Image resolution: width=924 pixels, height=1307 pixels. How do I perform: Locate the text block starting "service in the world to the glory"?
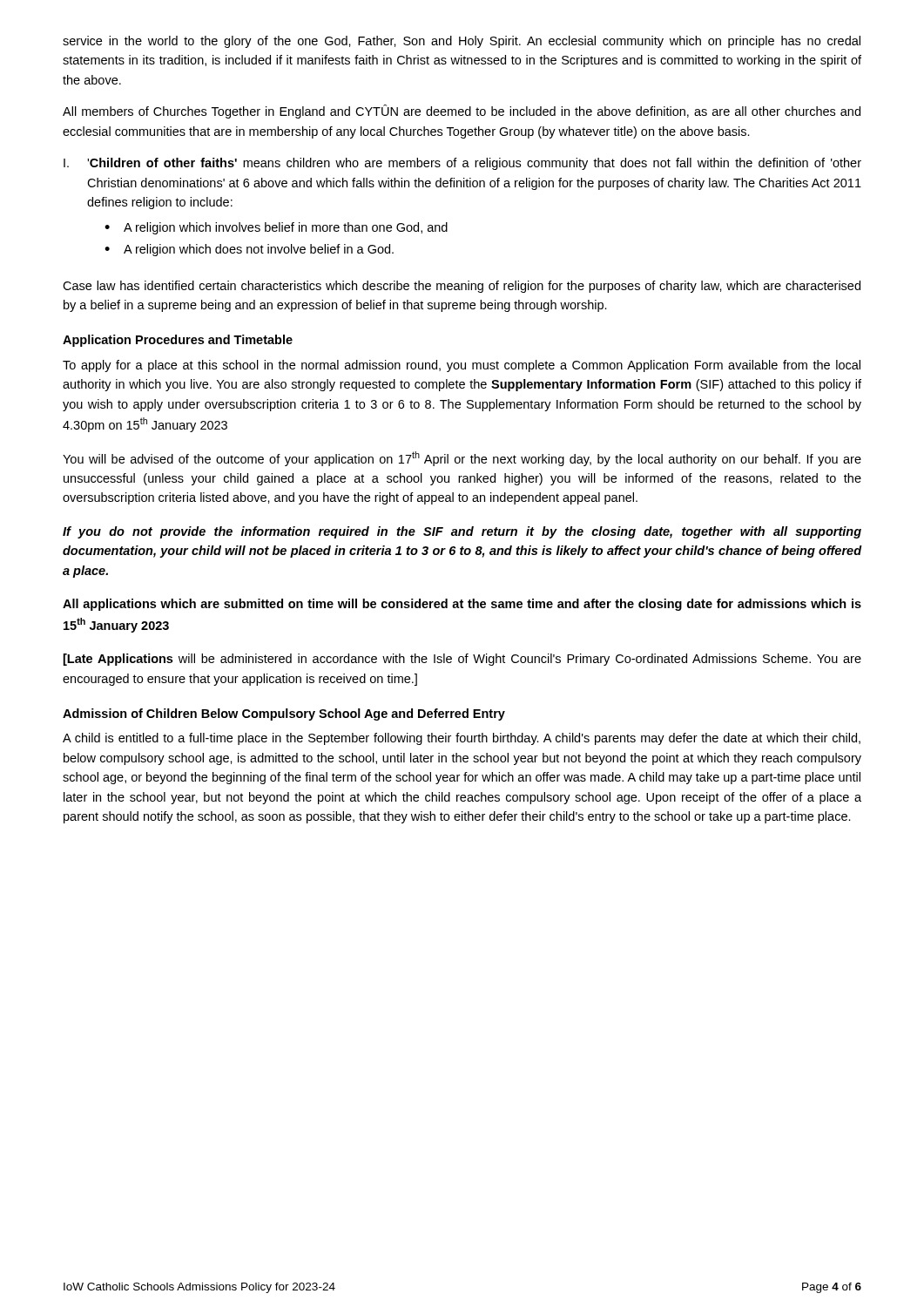(462, 61)
